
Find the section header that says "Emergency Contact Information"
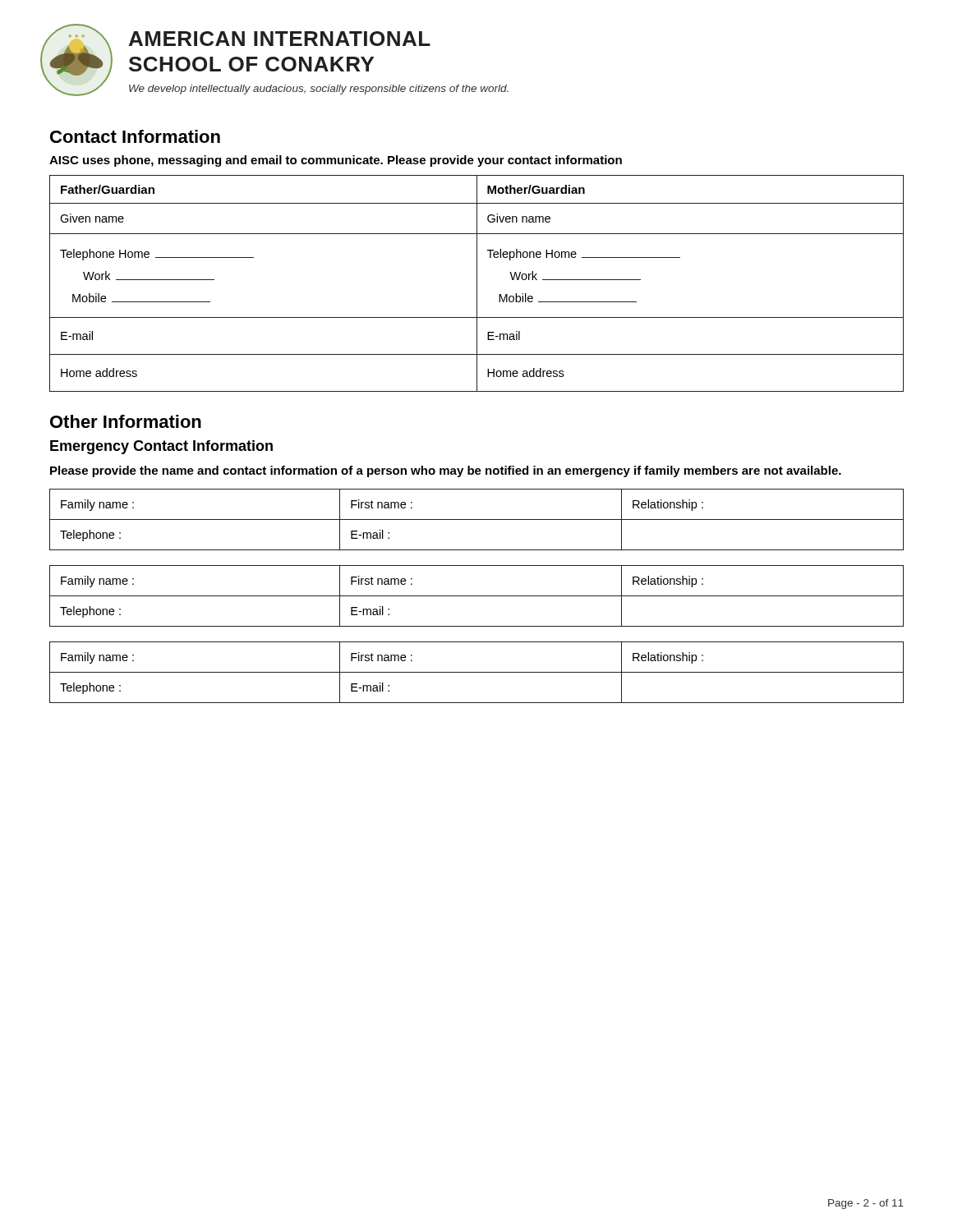coord(161,446)
